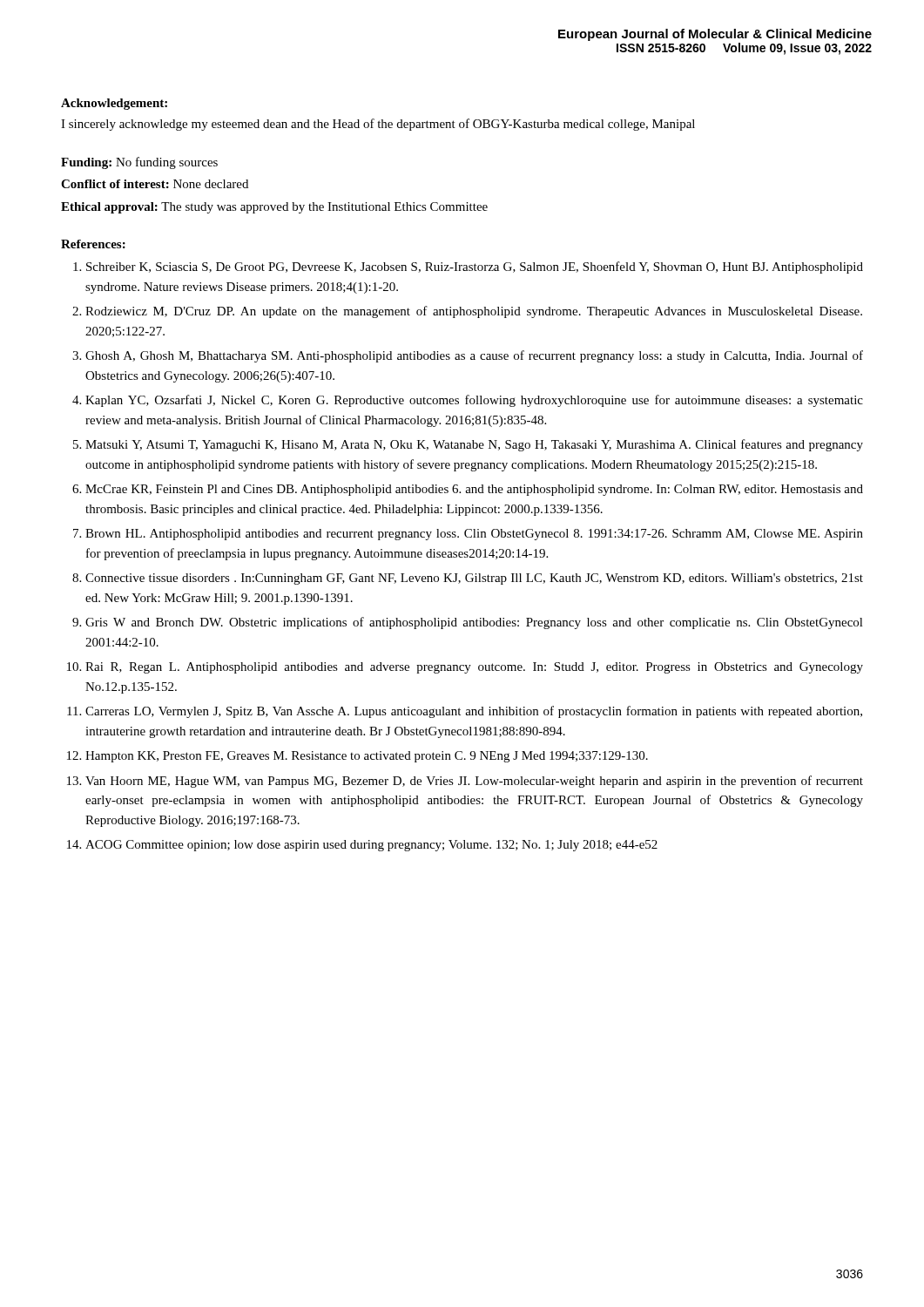Point to the block beginning "Rodziewicz M, D'Cruz DP. An"
The height and width of the screenshot is (1307, 924).
[x=474, y=321]
